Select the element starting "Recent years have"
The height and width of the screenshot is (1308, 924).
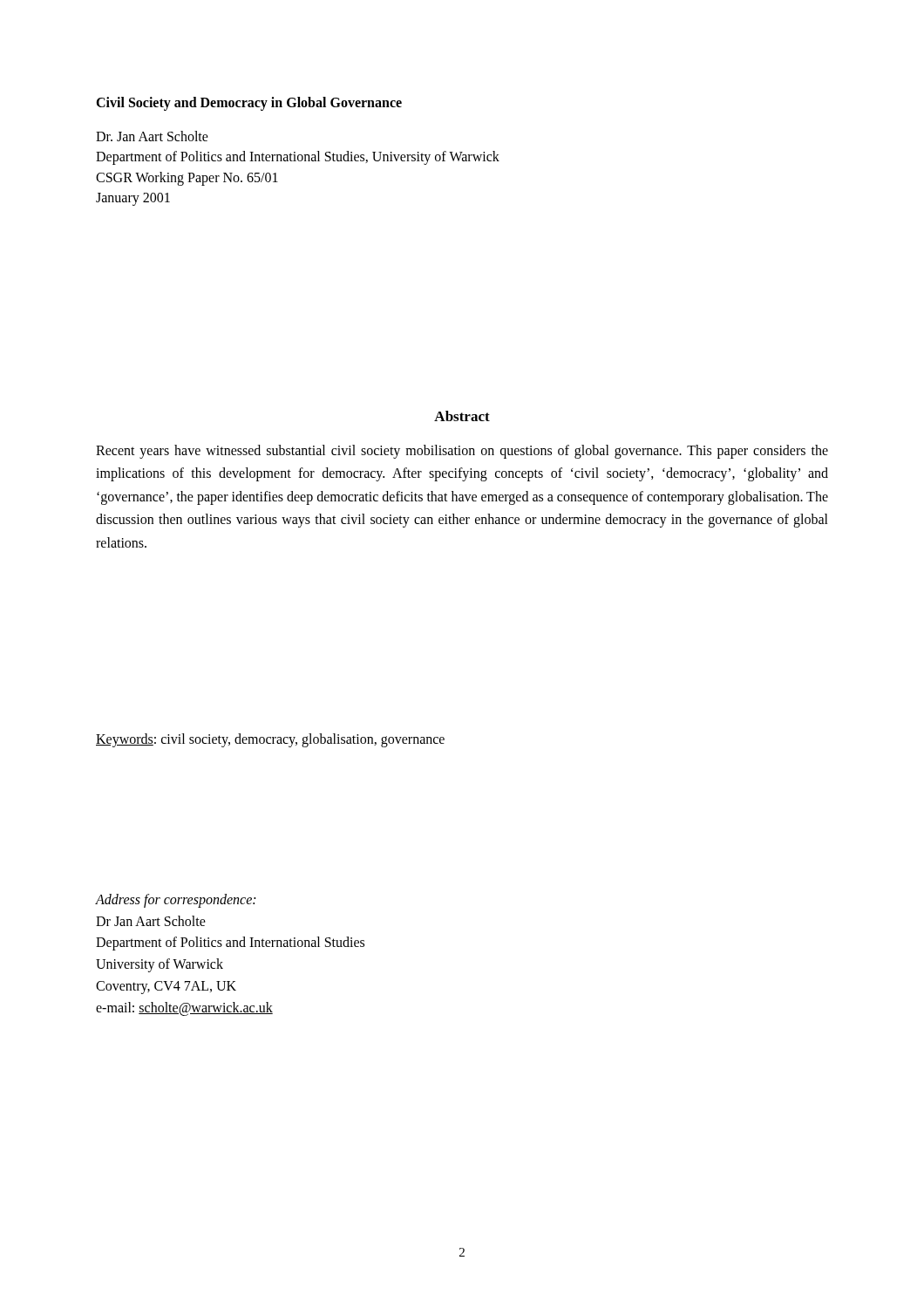(462, 496)
